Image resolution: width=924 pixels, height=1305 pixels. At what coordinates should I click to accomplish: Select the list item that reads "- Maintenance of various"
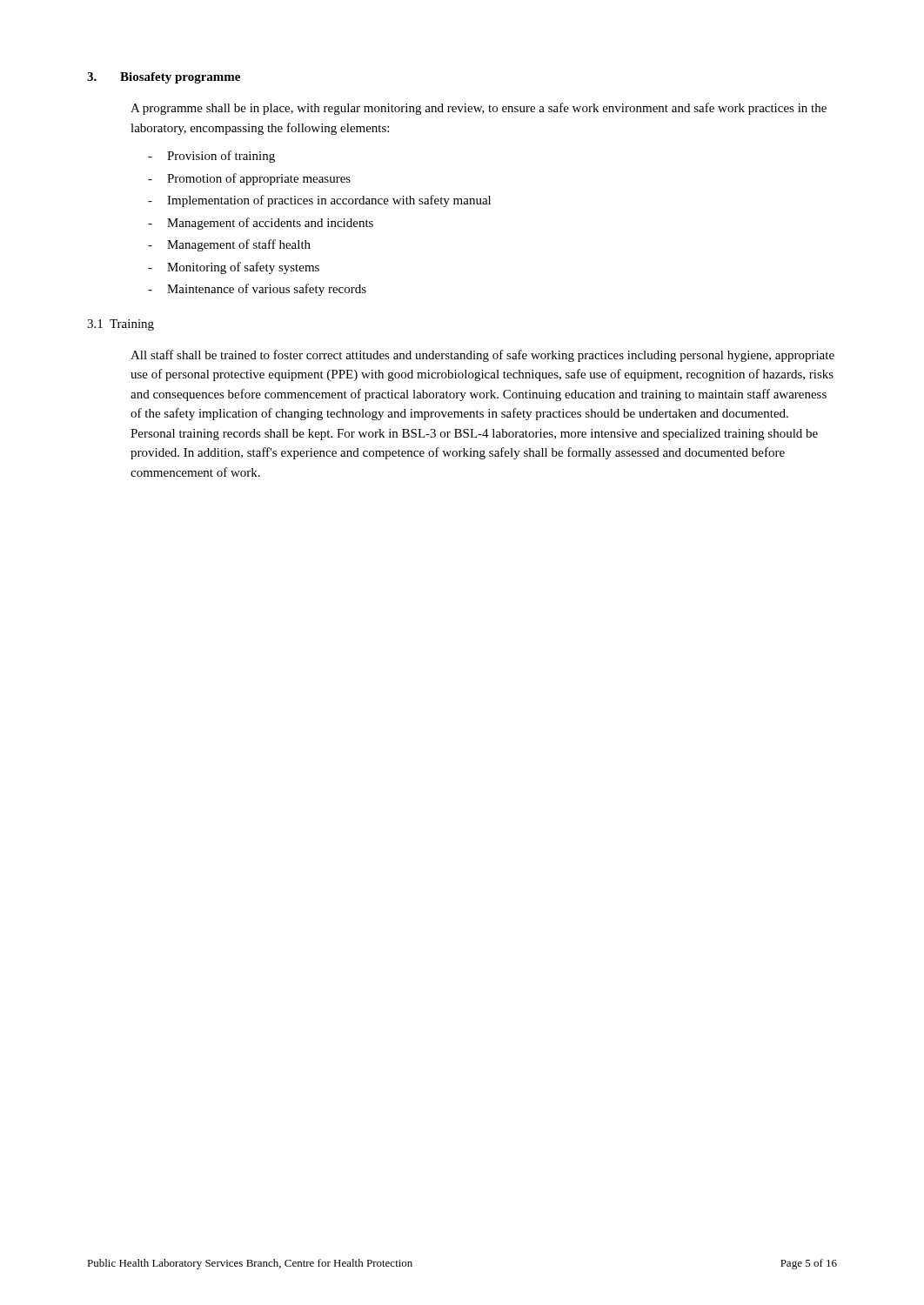[257, 289]
